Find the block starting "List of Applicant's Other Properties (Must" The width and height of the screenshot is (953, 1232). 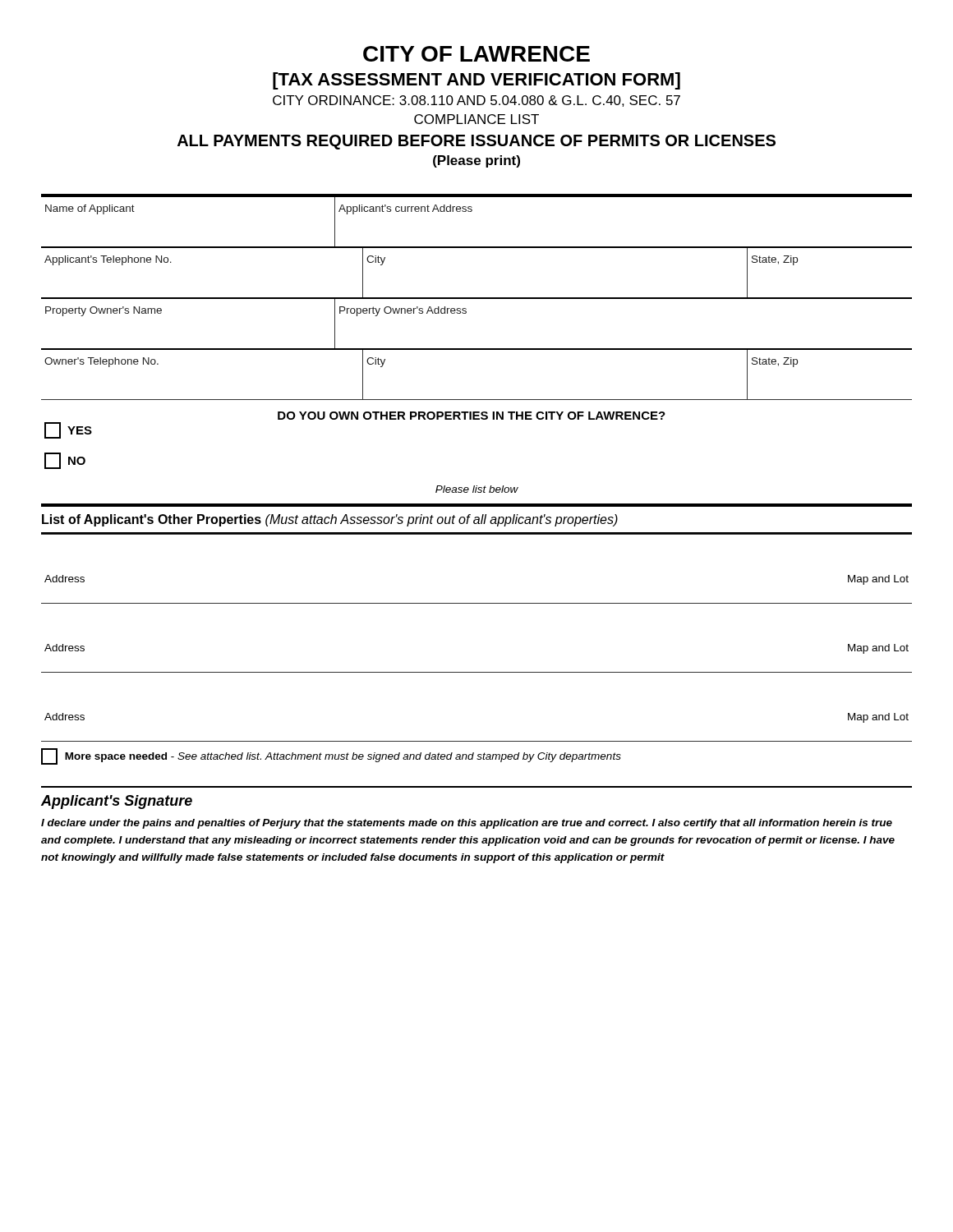click(x=330, y=519)
